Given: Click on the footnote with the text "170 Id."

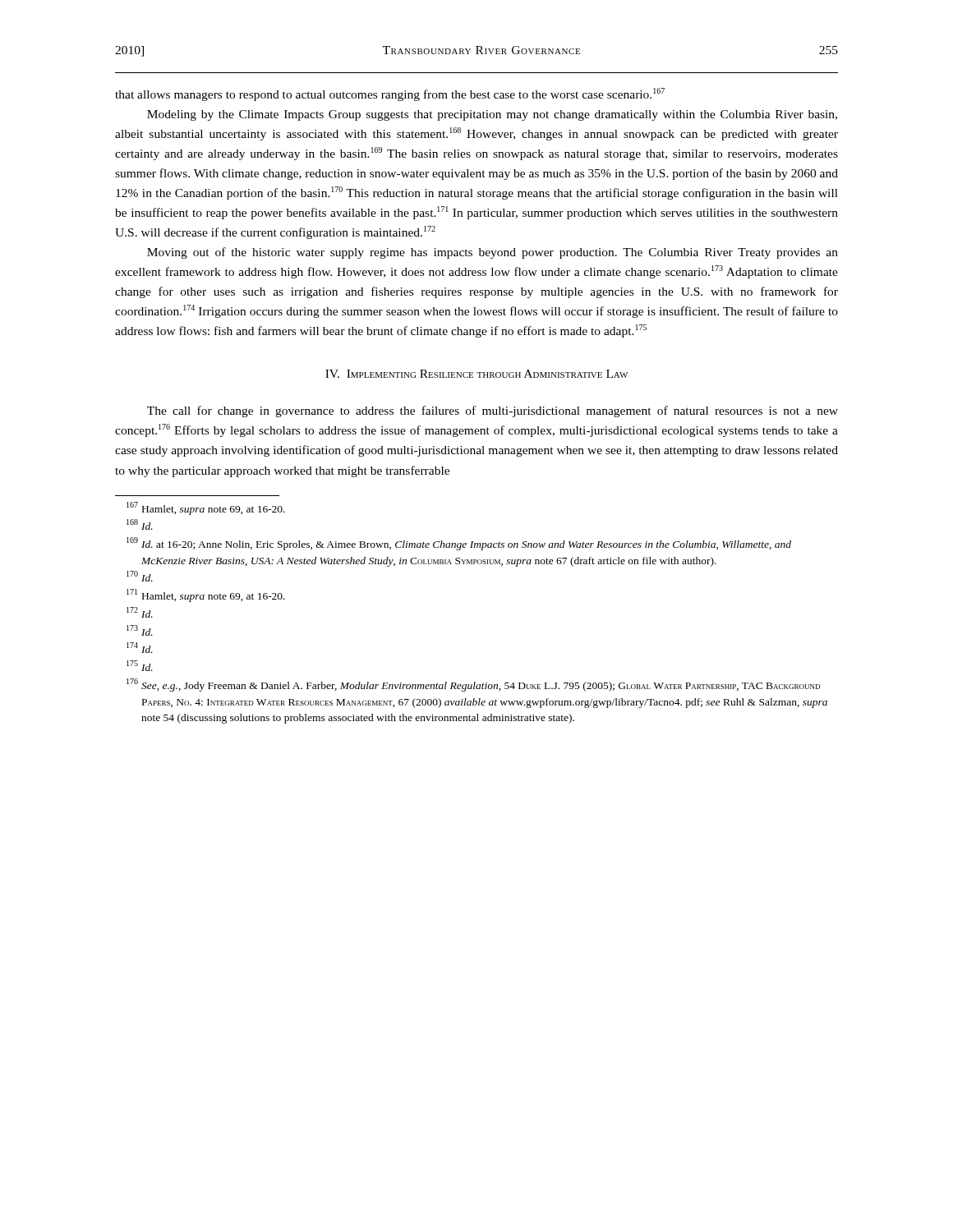Looking at the screenshot, I should [140, 576].
